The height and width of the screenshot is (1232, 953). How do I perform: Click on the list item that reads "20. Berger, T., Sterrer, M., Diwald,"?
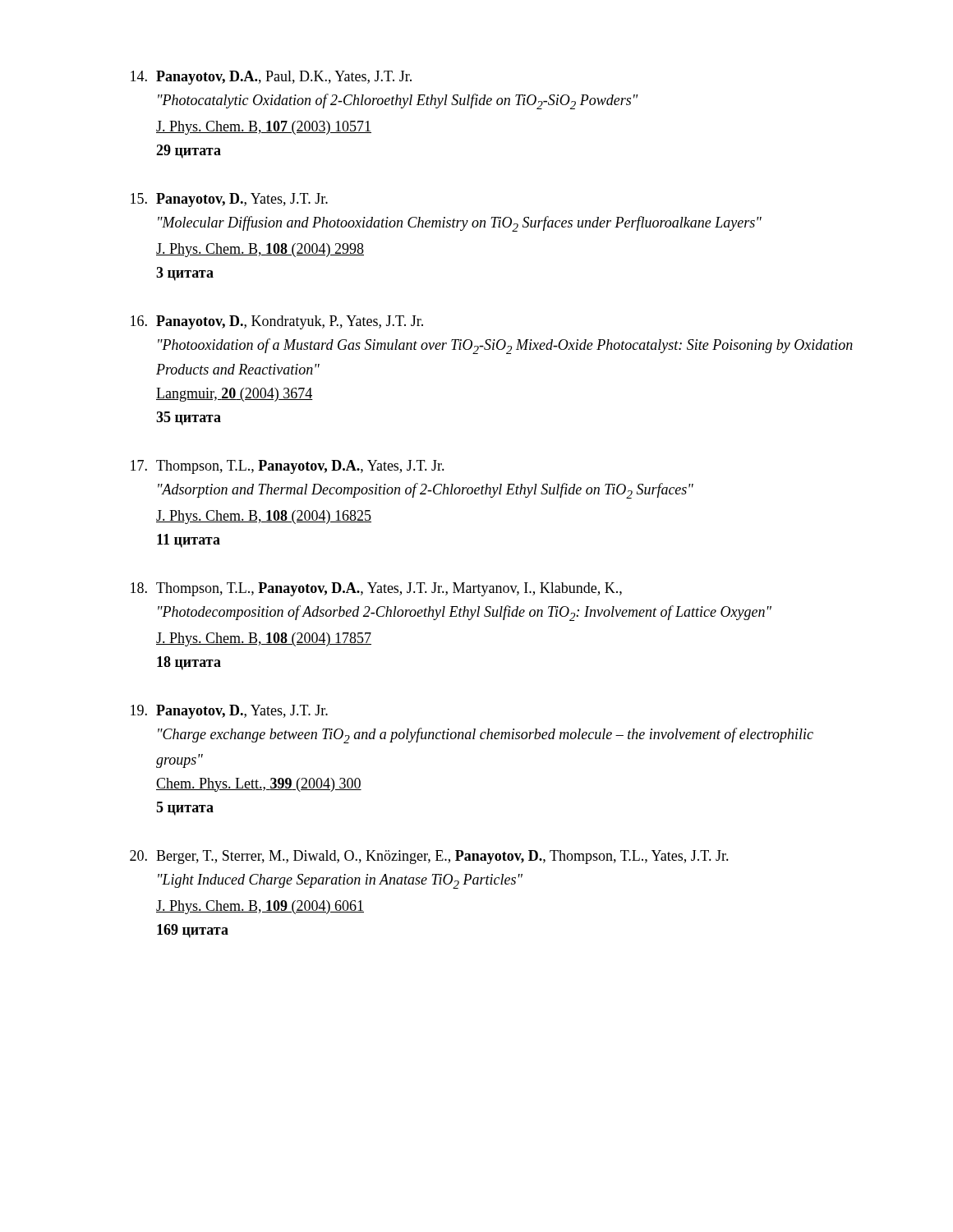click(x=476, y=893)
